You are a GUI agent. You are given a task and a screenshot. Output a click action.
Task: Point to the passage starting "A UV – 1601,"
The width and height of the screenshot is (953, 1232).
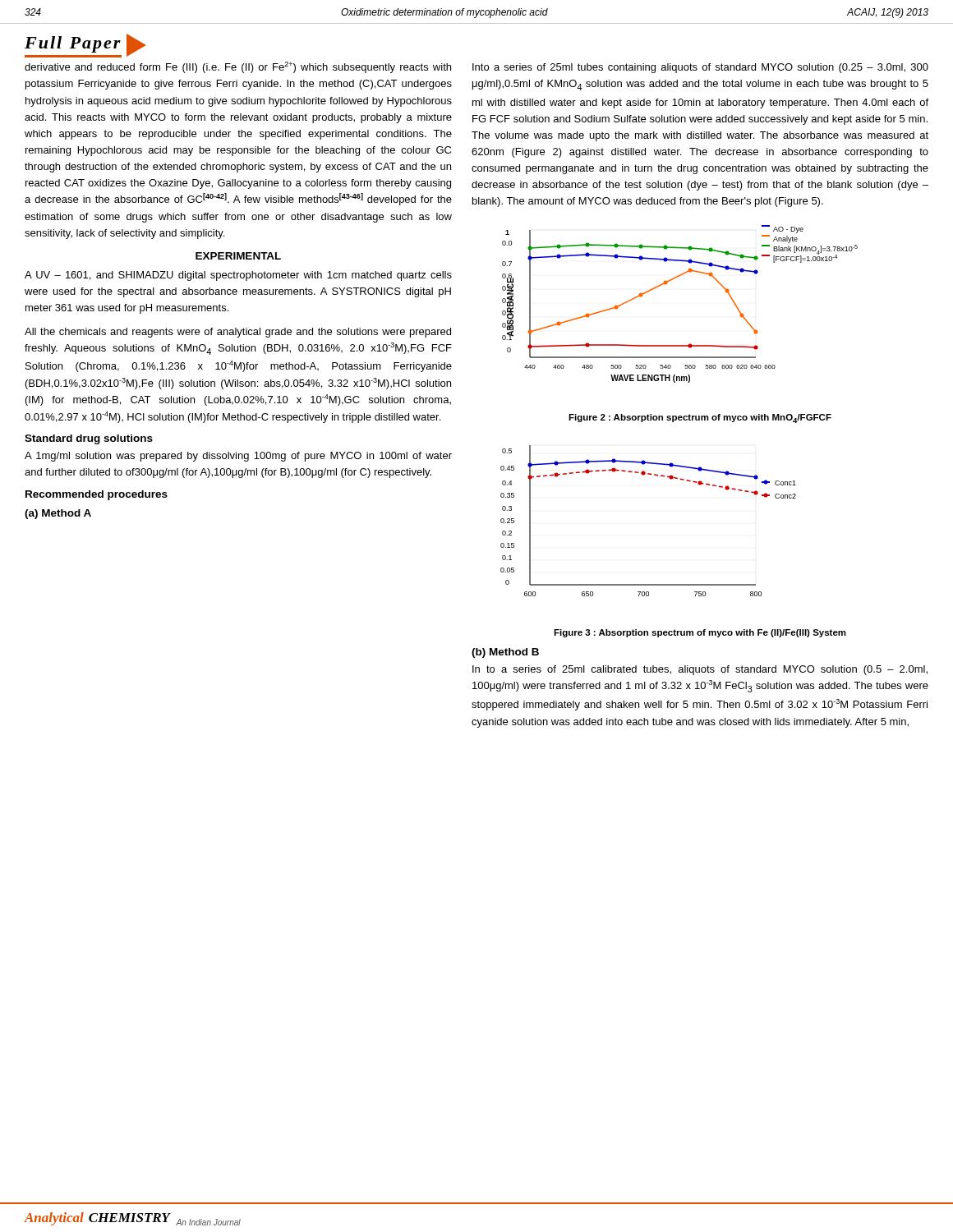click(238, 291)
